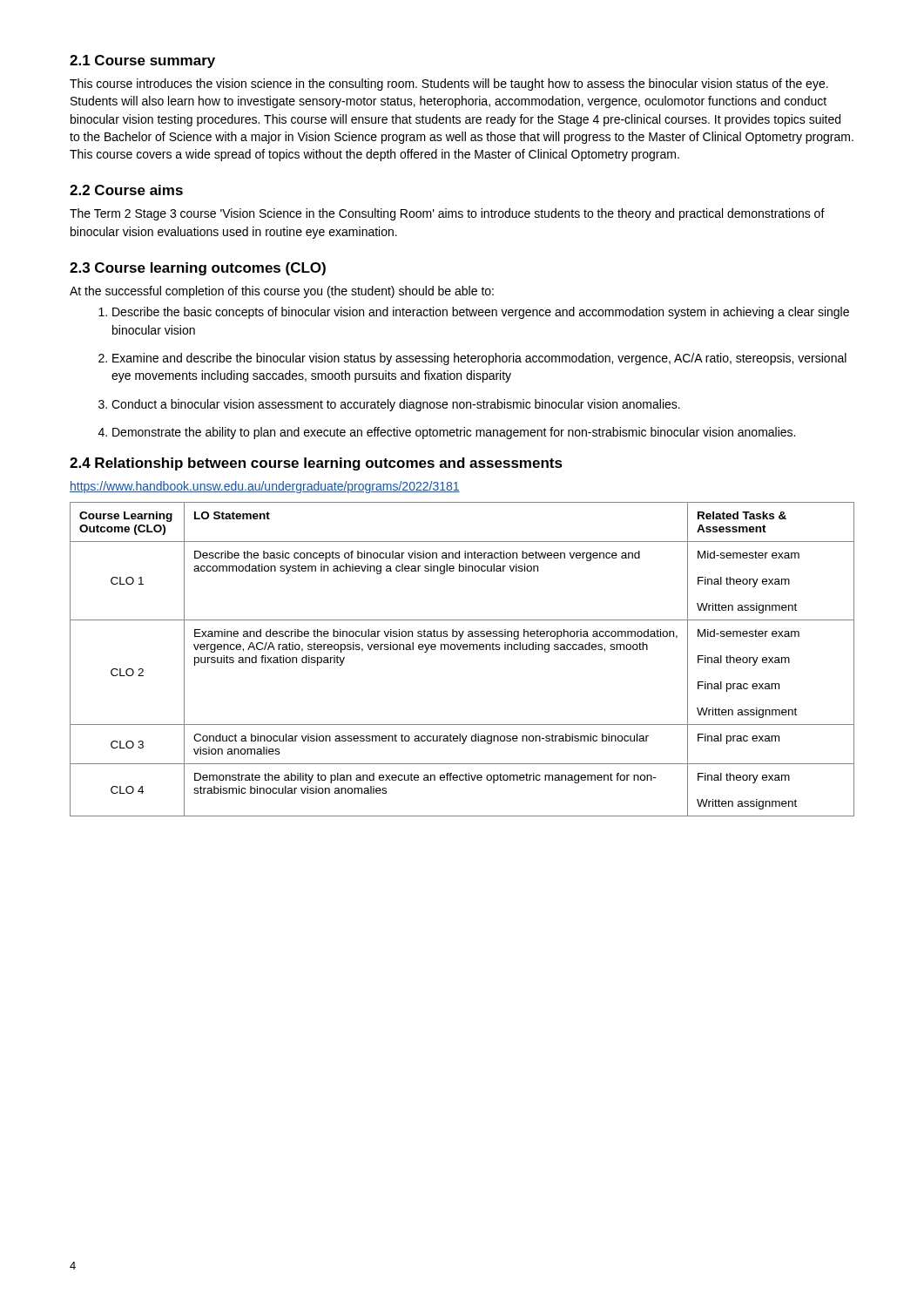This screenshot has width=924, height=1307.
Task: Find the list item that says "Describe the basic concepts of"
Action: tap(474, 372)
